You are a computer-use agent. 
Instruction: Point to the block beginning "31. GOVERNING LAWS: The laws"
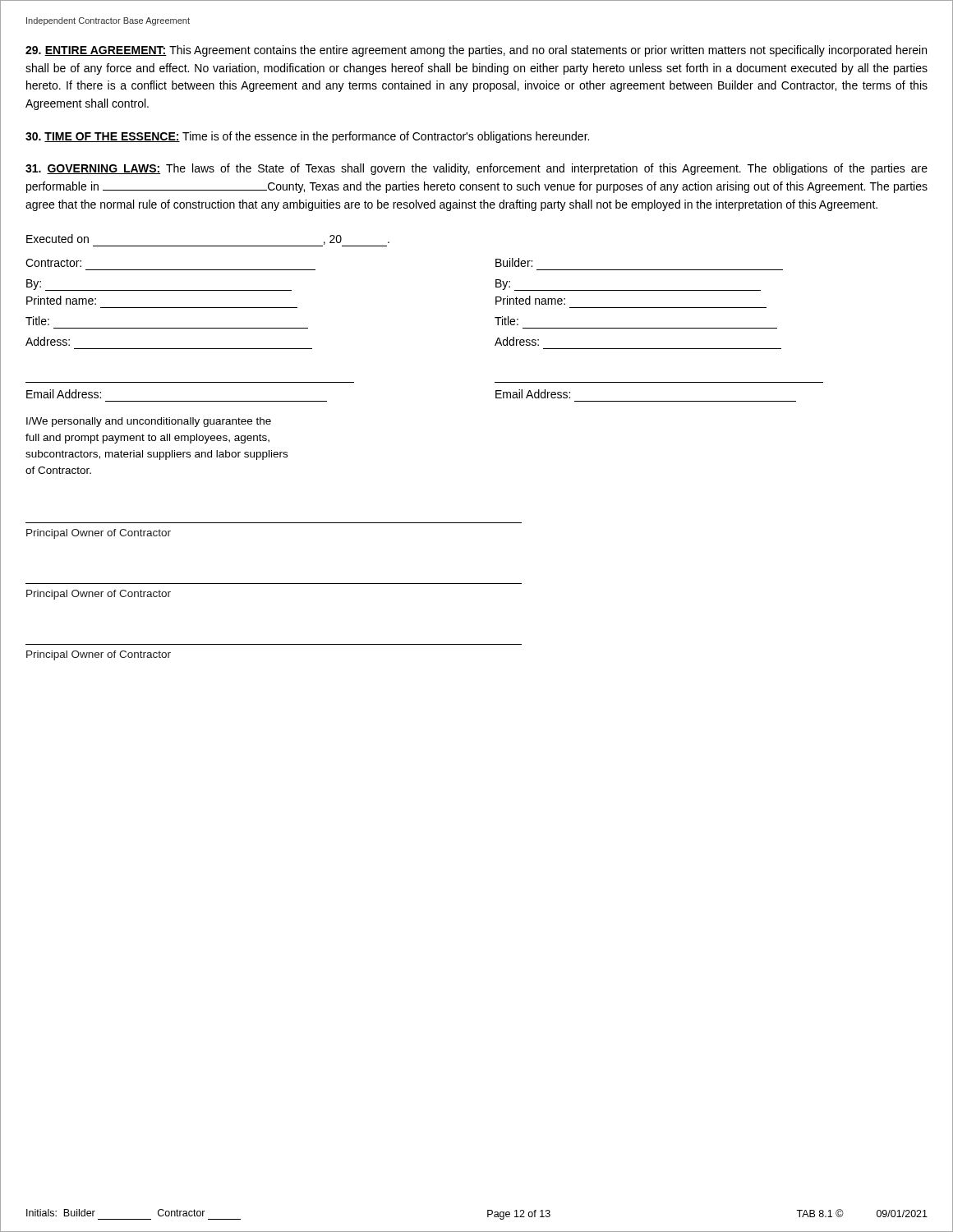476,187
